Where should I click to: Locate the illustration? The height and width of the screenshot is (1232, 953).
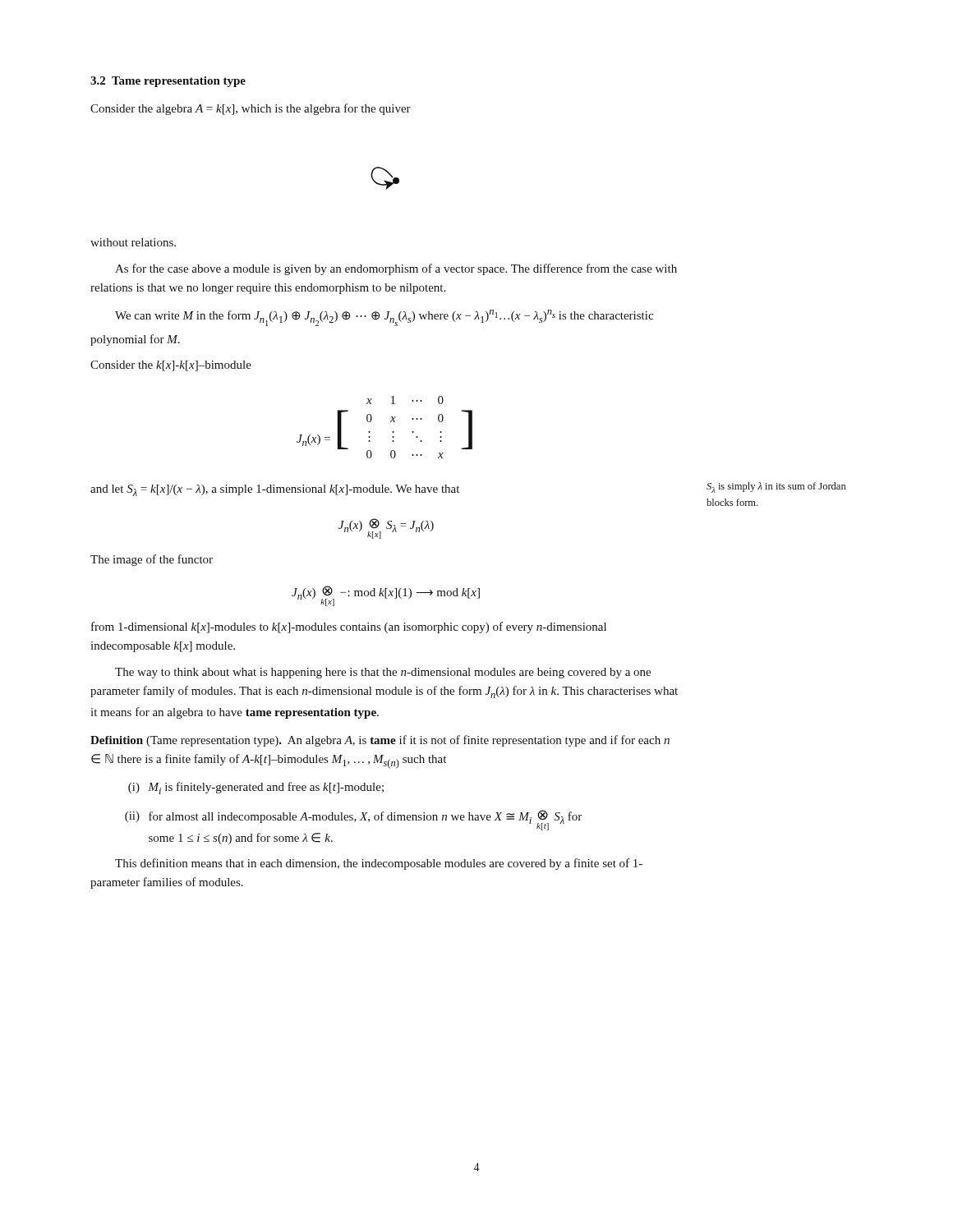point(386,176)
